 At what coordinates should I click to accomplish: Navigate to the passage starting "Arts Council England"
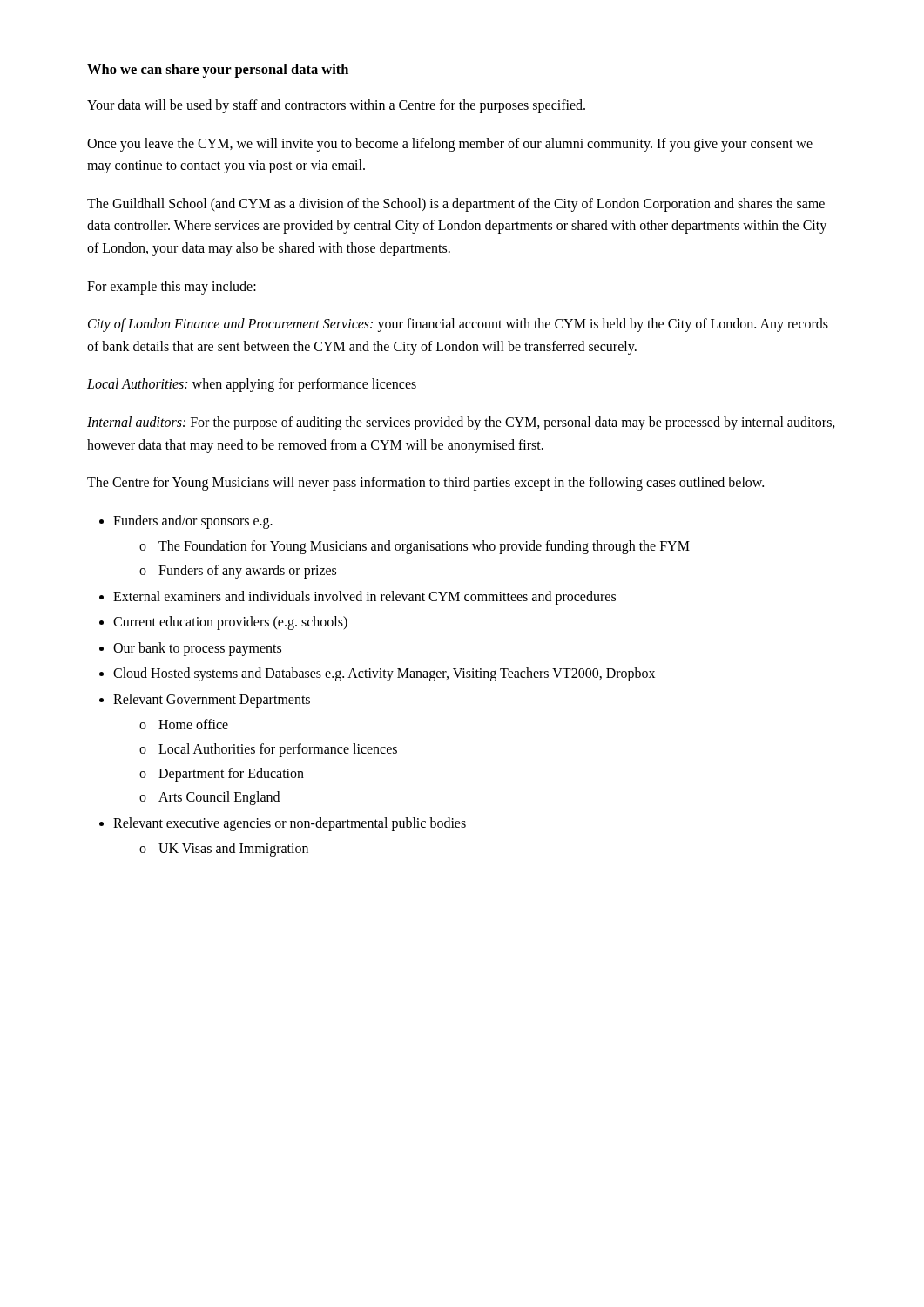pyautogui.click(x=219, y=797)
